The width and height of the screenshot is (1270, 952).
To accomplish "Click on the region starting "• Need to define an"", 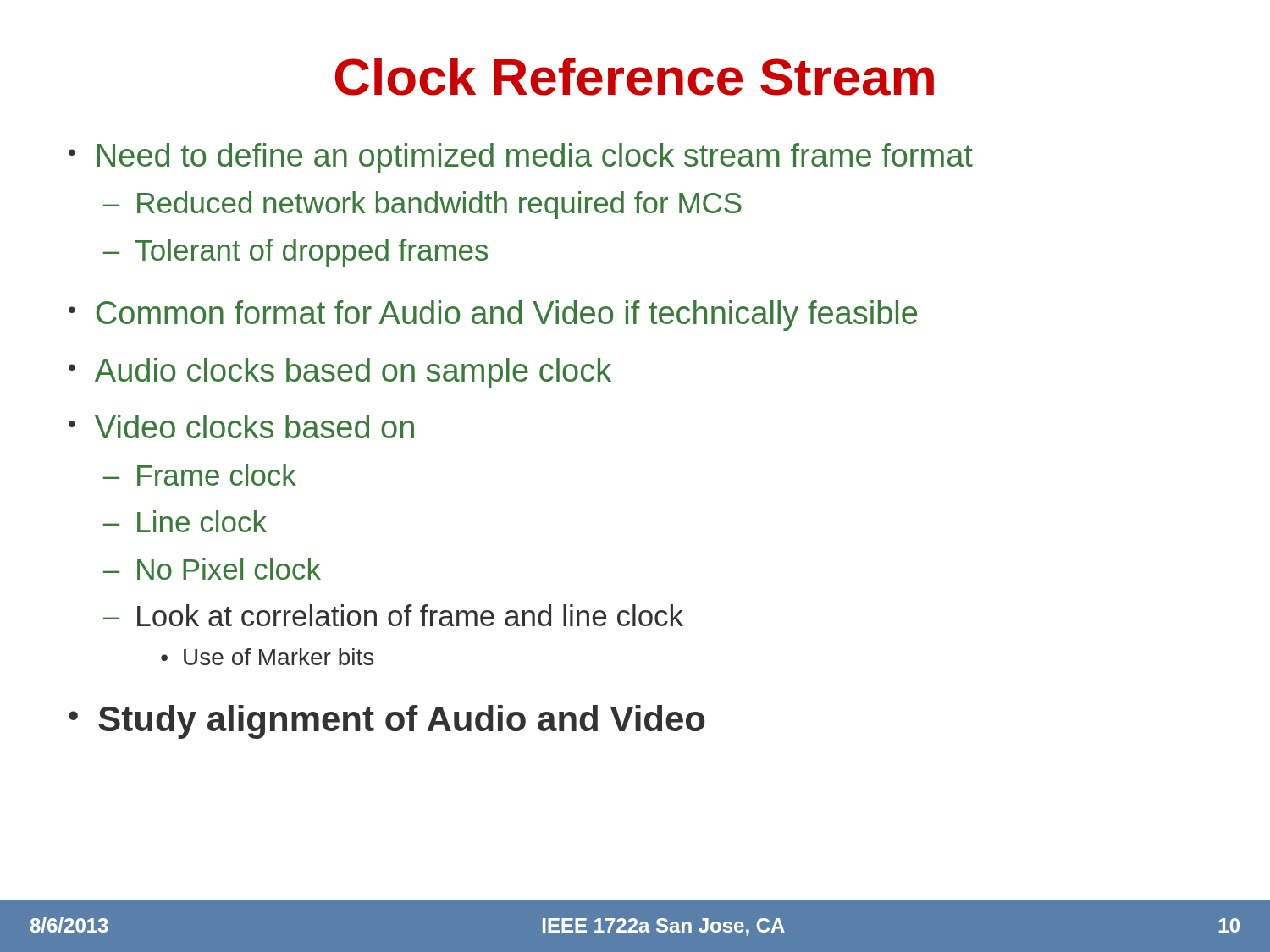I will [x=520, y=207].
